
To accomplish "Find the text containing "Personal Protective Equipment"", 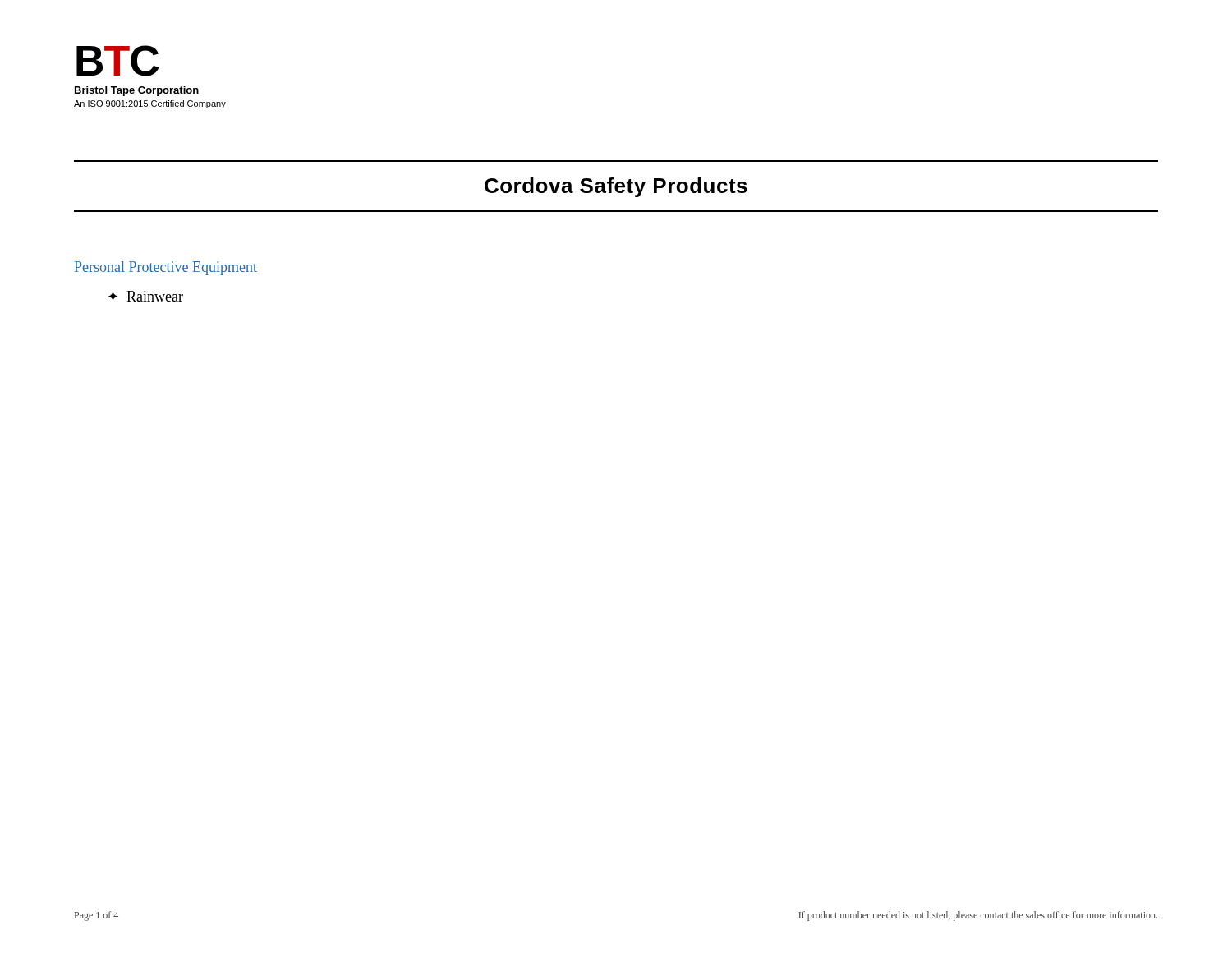I will 165,267.
